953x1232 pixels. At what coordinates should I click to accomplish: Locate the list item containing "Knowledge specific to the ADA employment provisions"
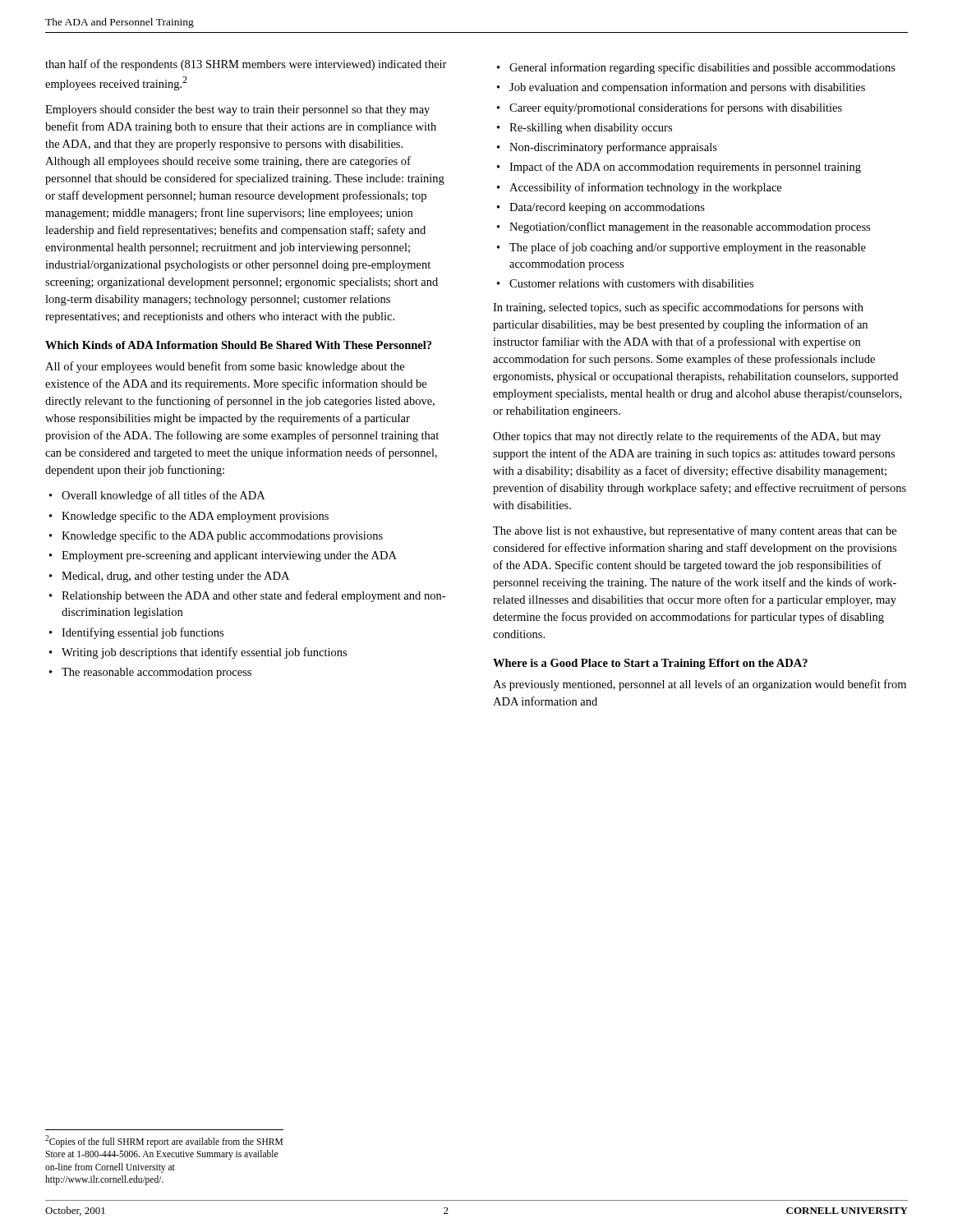coord(195,516)
